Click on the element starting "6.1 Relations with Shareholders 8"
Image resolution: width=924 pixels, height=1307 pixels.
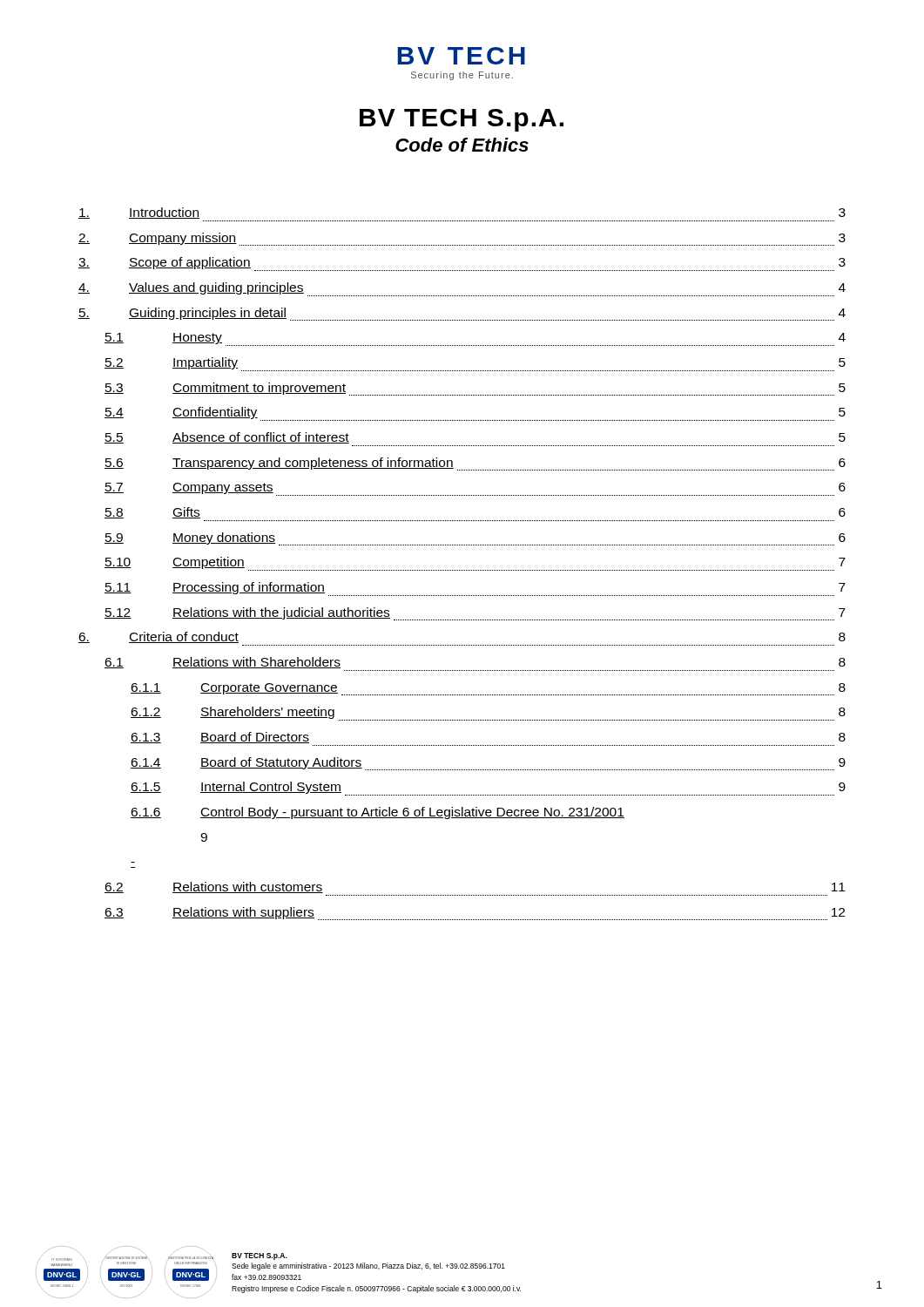[462, 663]
